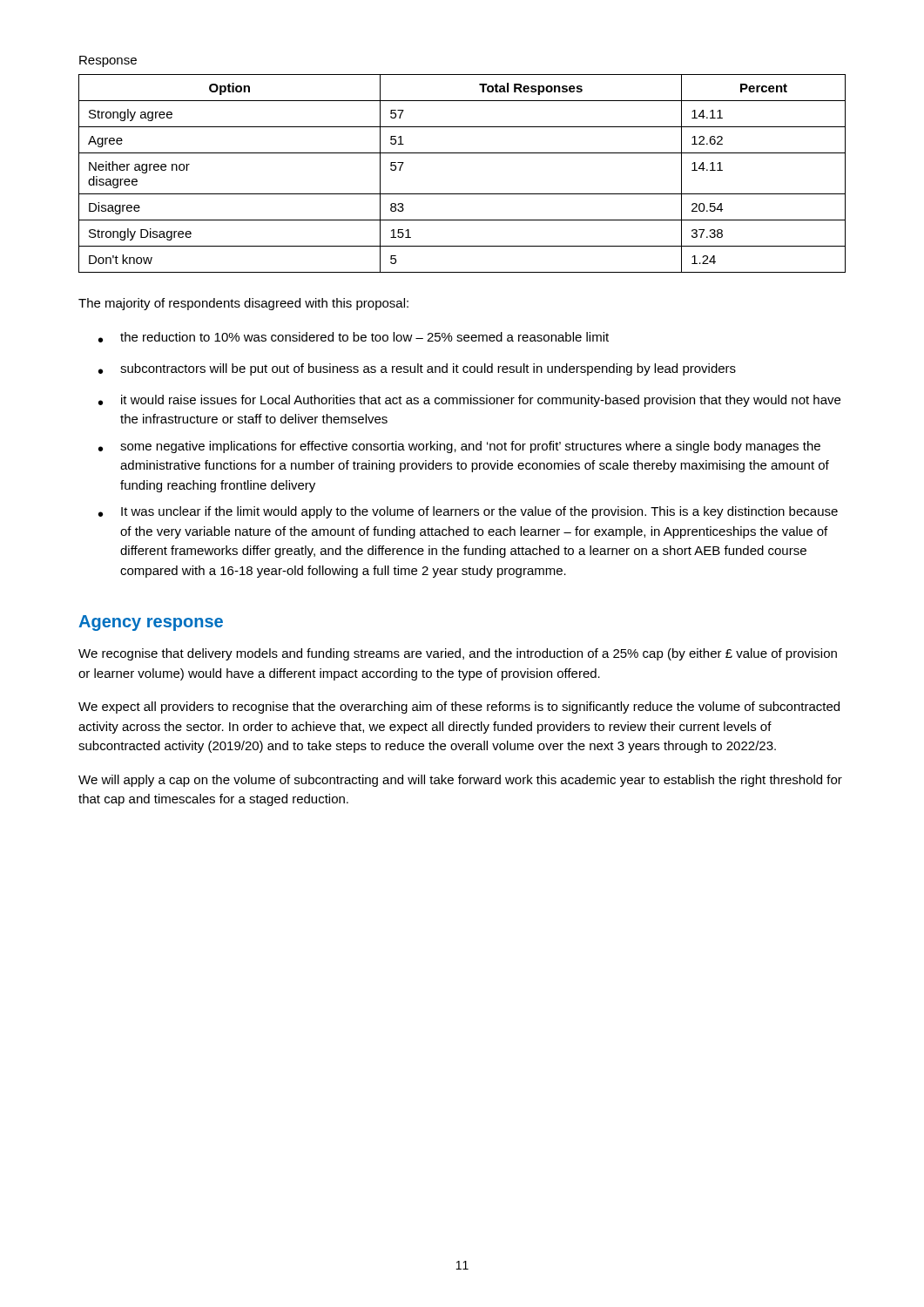
Task: Find the element starting "We will apply a cap on the volume"
Action: click(460, 789)
